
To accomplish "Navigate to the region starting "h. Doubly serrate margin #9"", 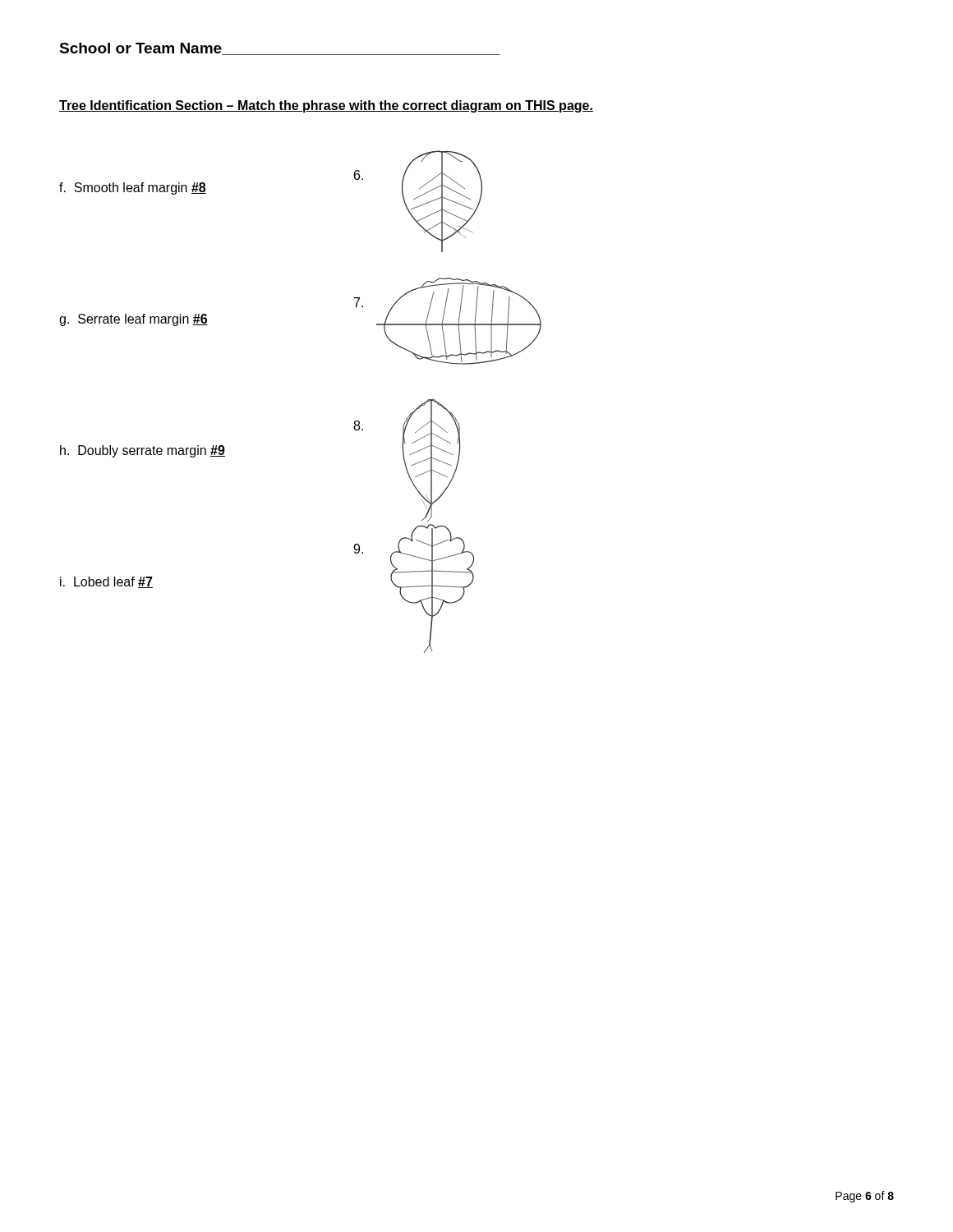I will pos(142,450).
